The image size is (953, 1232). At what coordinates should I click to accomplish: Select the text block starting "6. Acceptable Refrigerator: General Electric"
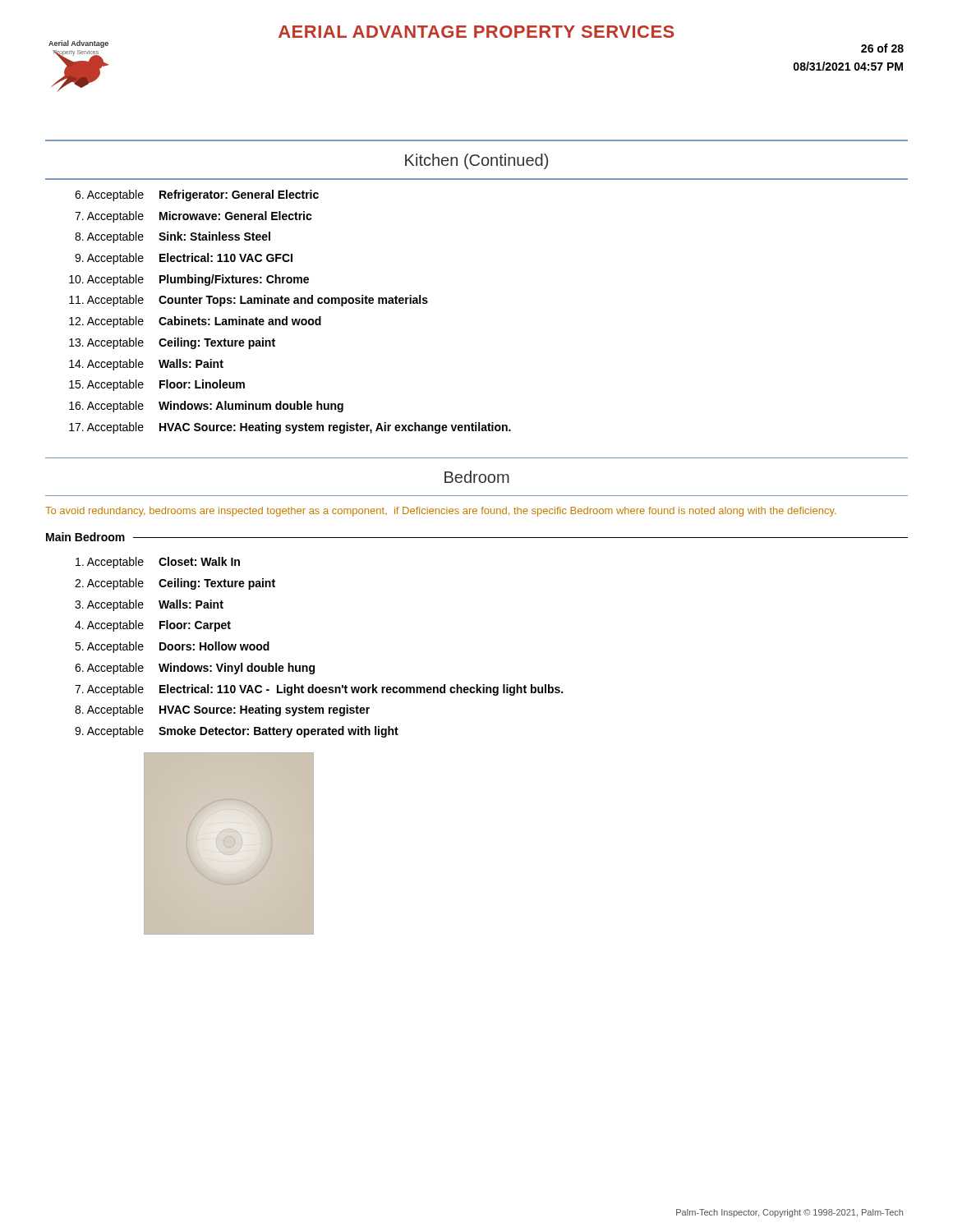182,195
